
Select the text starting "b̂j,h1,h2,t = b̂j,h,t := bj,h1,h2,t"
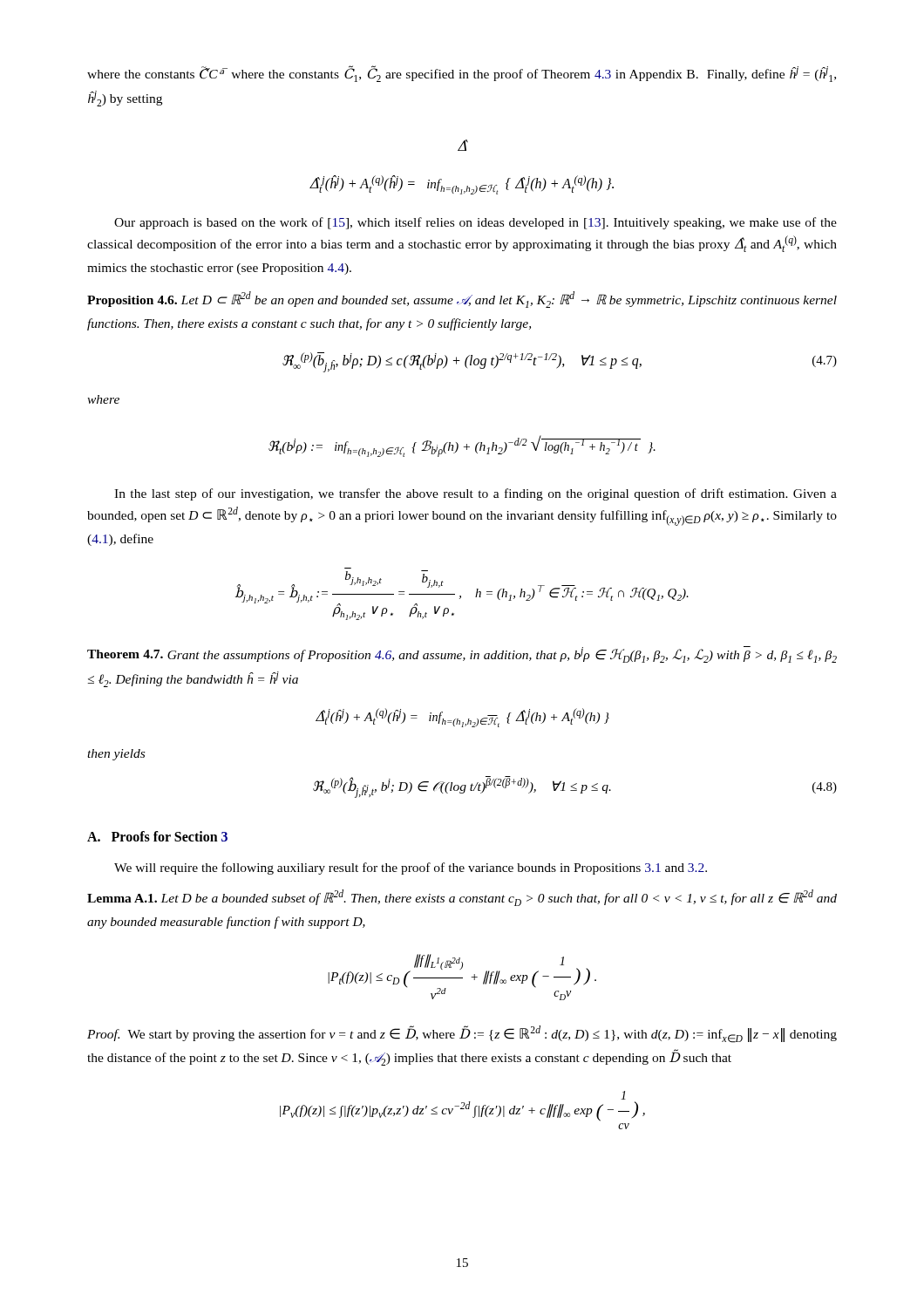point(462,595)
